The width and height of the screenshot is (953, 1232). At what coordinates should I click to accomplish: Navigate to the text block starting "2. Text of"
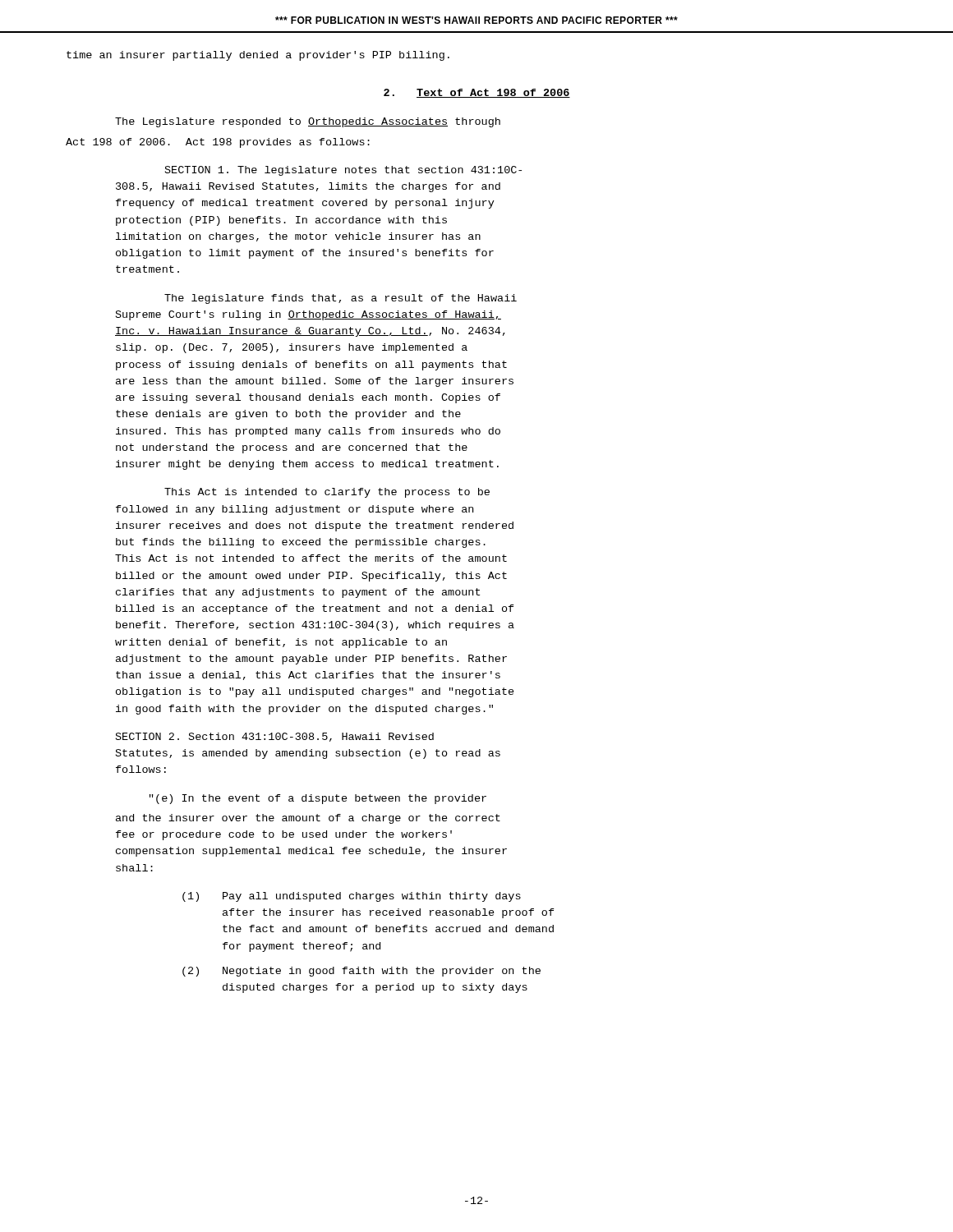[476, 93]
